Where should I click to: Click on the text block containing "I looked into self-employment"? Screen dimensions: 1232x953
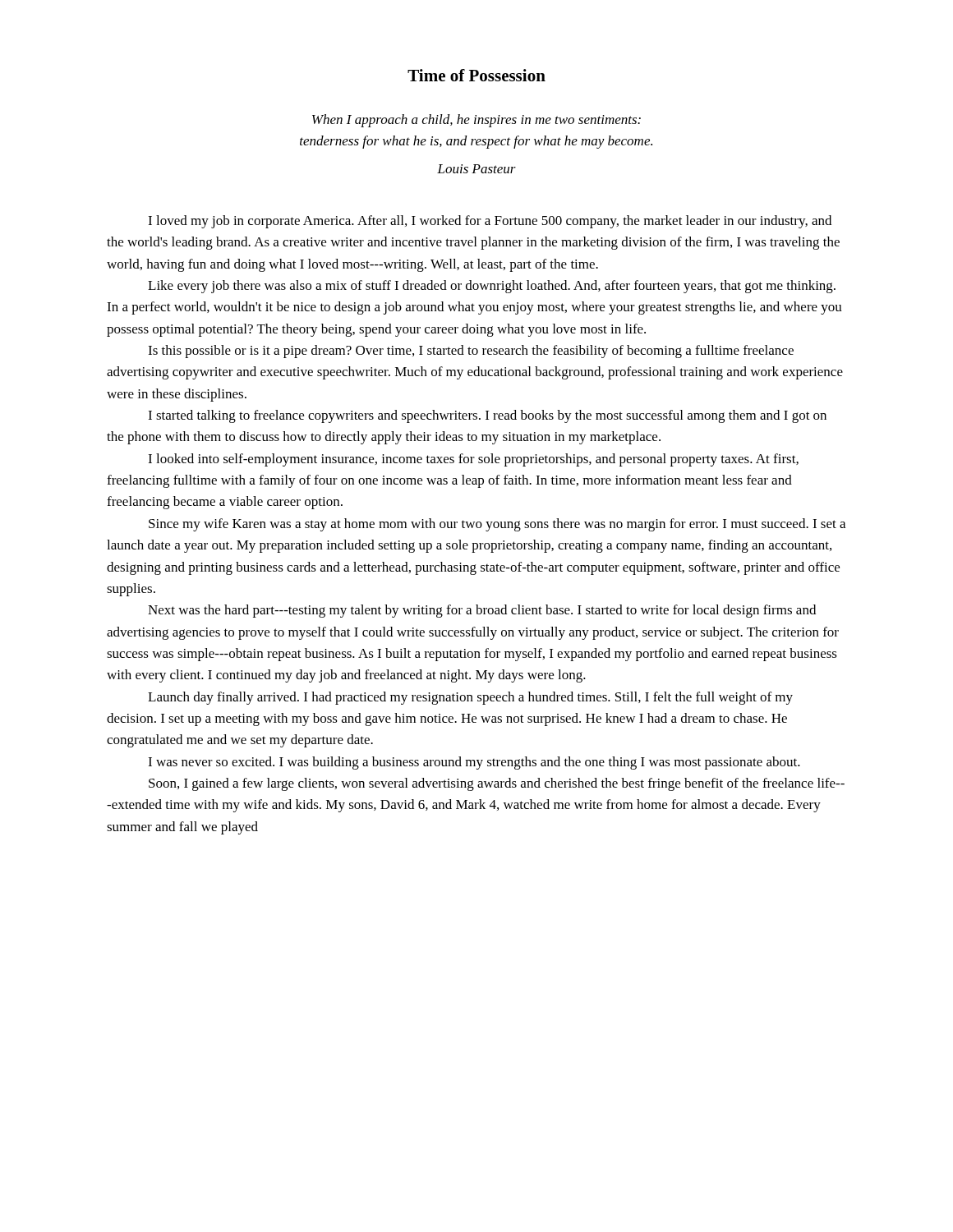(476, 481)
